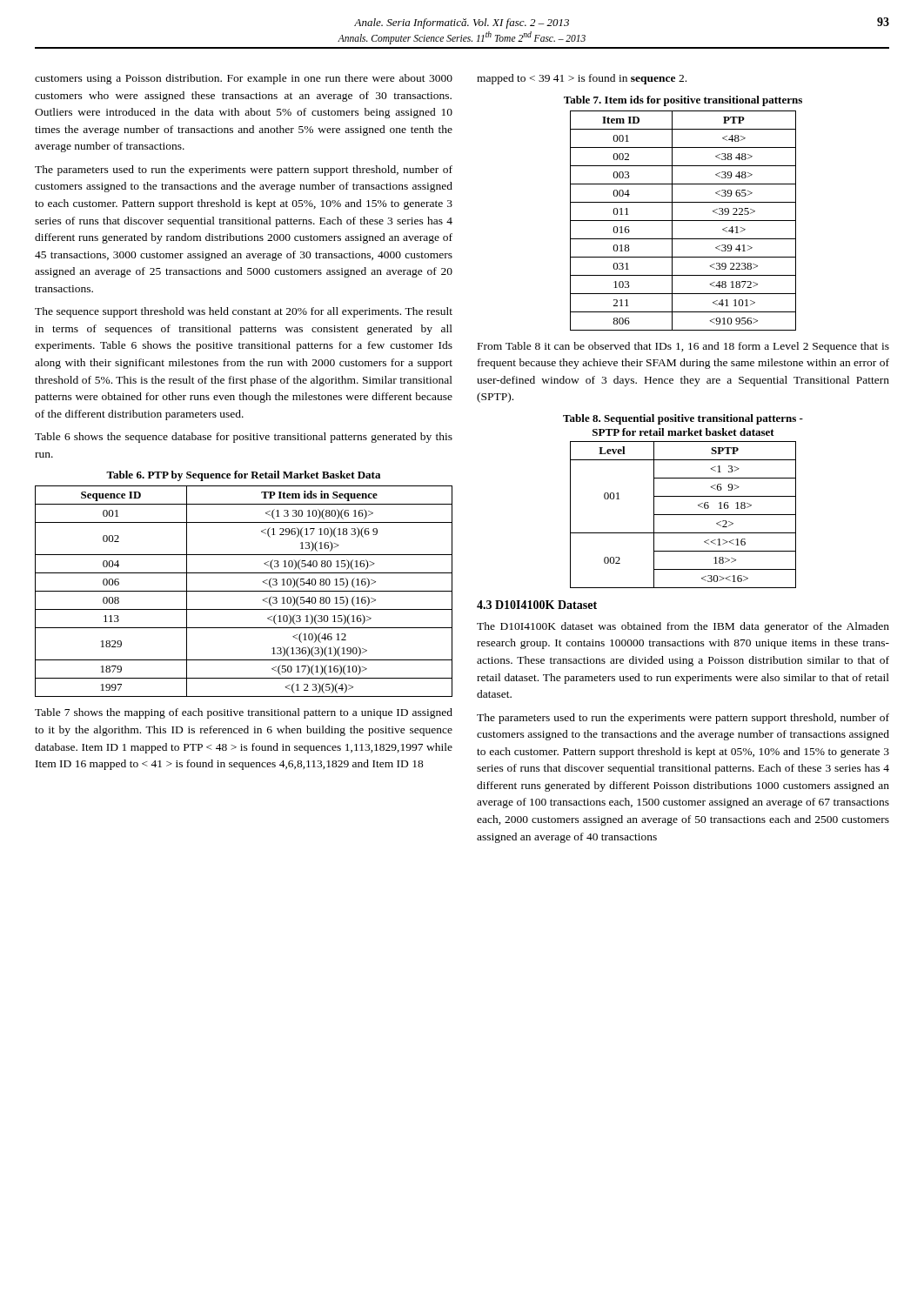
Task: Locate the block of text that opens with "Table 7 shows the mapping"
Action: tap(244, 738)
